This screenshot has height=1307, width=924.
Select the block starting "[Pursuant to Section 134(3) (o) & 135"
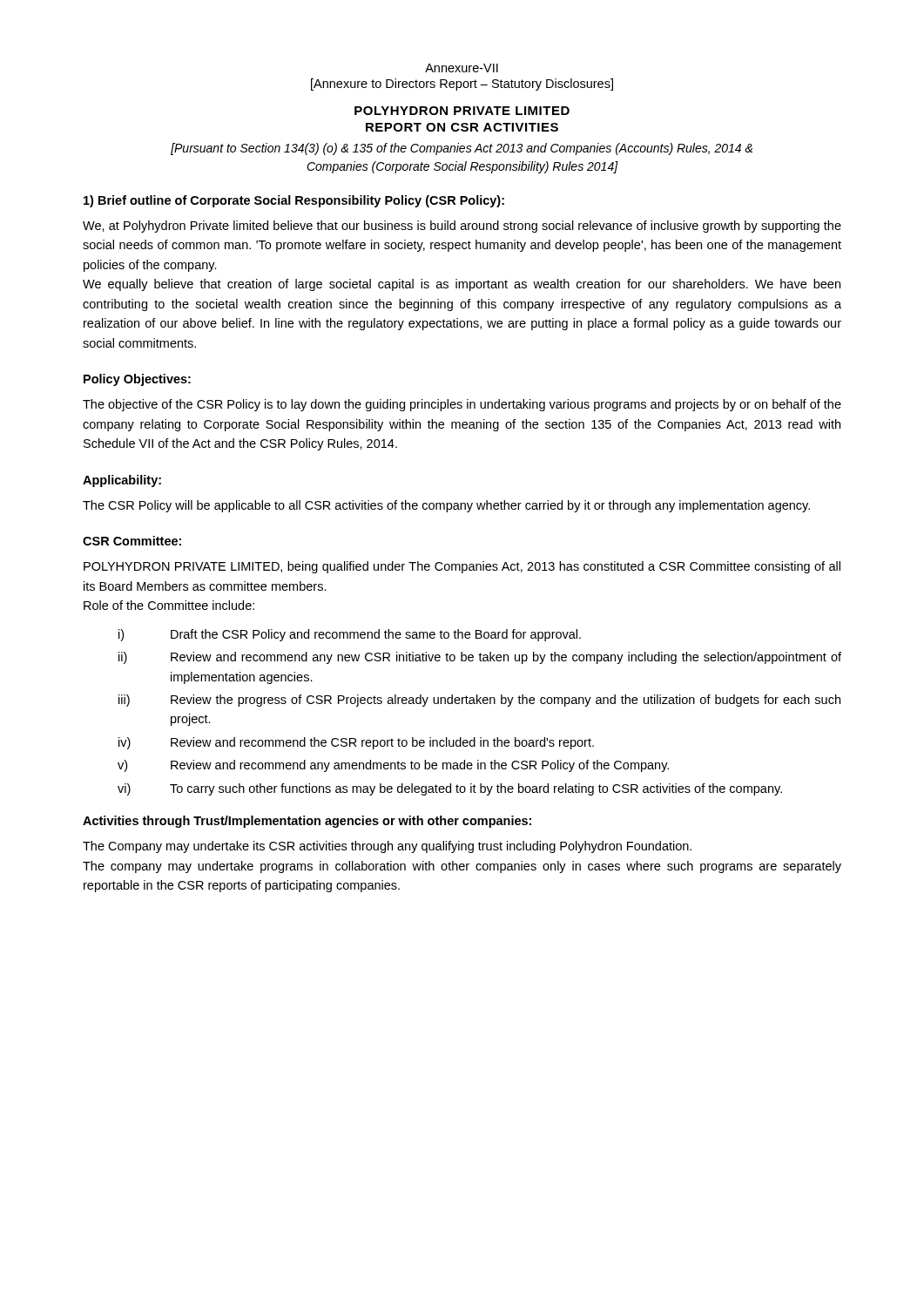pyautogui.click(x=462, y=158)
